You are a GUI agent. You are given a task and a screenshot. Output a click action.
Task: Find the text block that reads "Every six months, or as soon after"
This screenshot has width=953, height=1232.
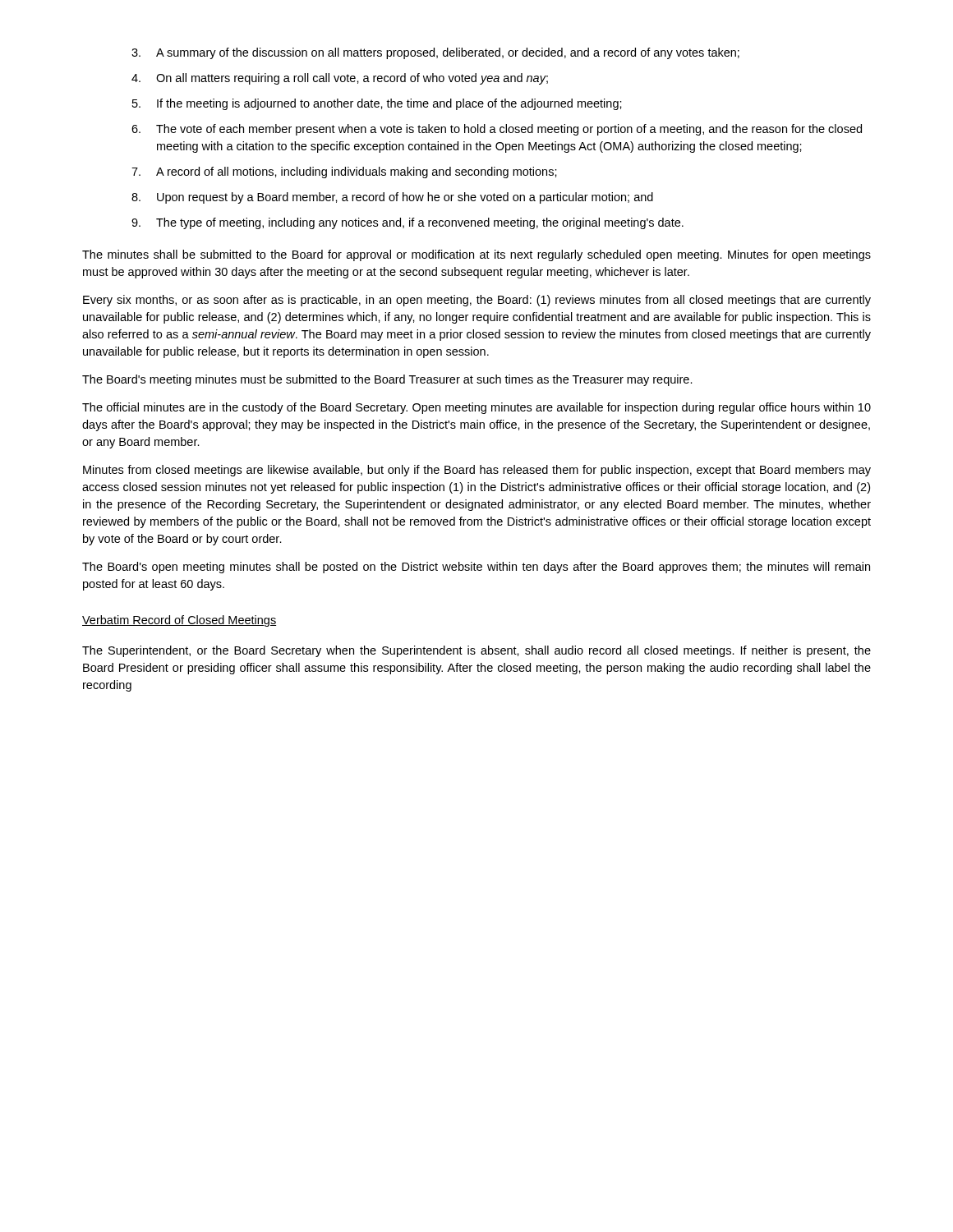[x=476, y=326]
